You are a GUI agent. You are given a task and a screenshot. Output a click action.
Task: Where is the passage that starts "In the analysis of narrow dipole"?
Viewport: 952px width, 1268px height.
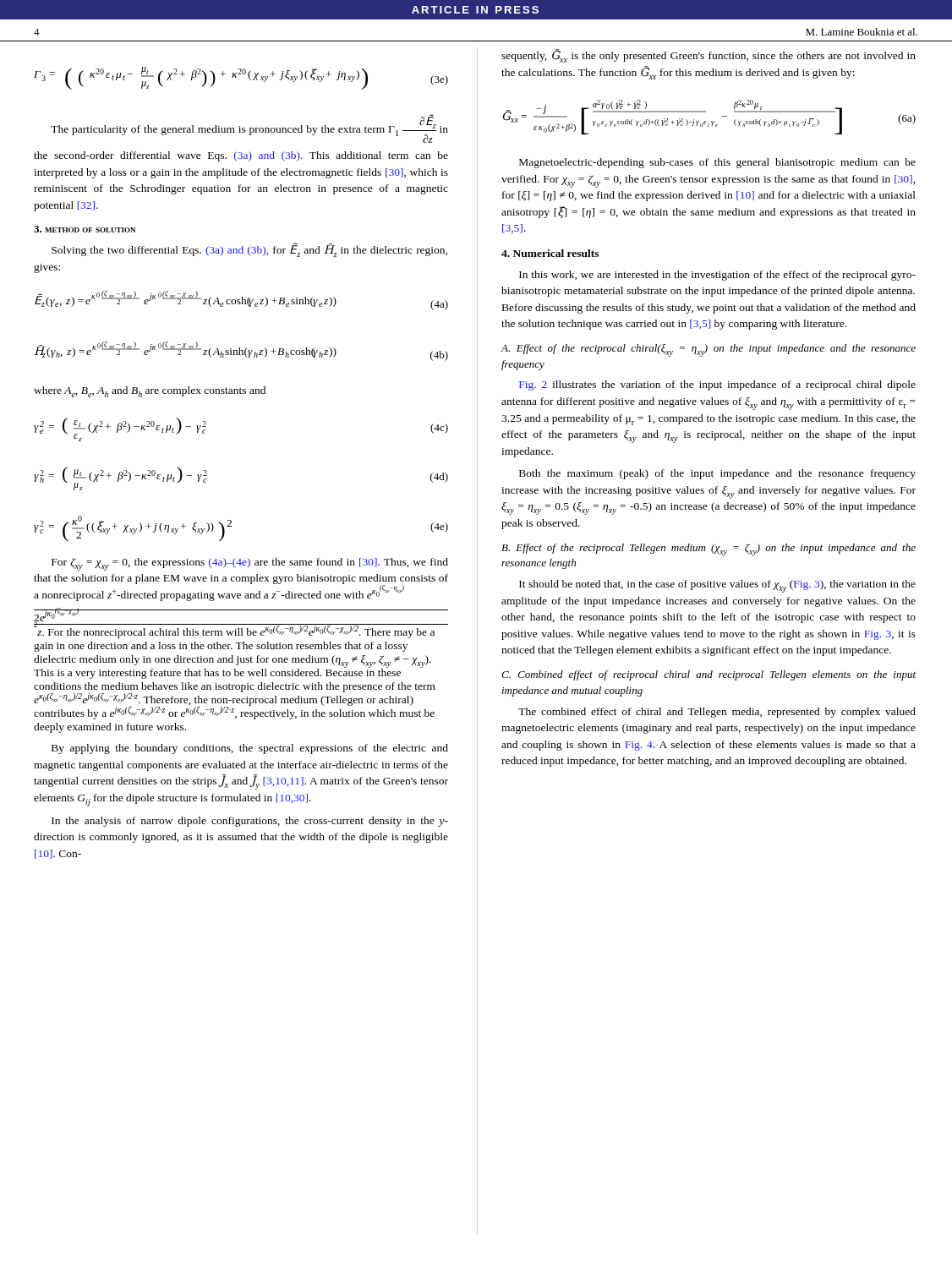point(241,837)
